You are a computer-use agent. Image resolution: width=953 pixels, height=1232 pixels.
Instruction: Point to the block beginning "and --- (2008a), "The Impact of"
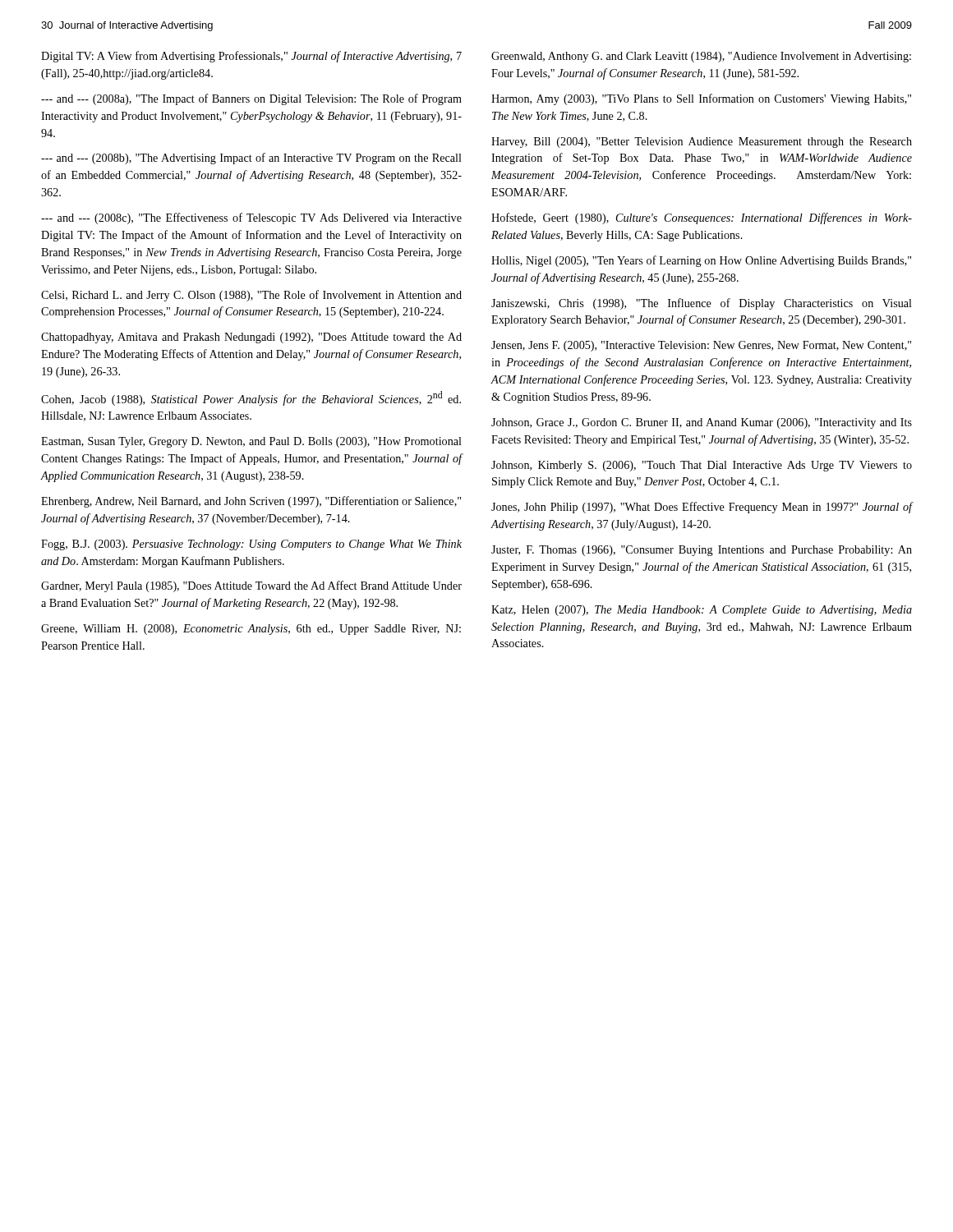pyautogui.click(x=251, y=116)
